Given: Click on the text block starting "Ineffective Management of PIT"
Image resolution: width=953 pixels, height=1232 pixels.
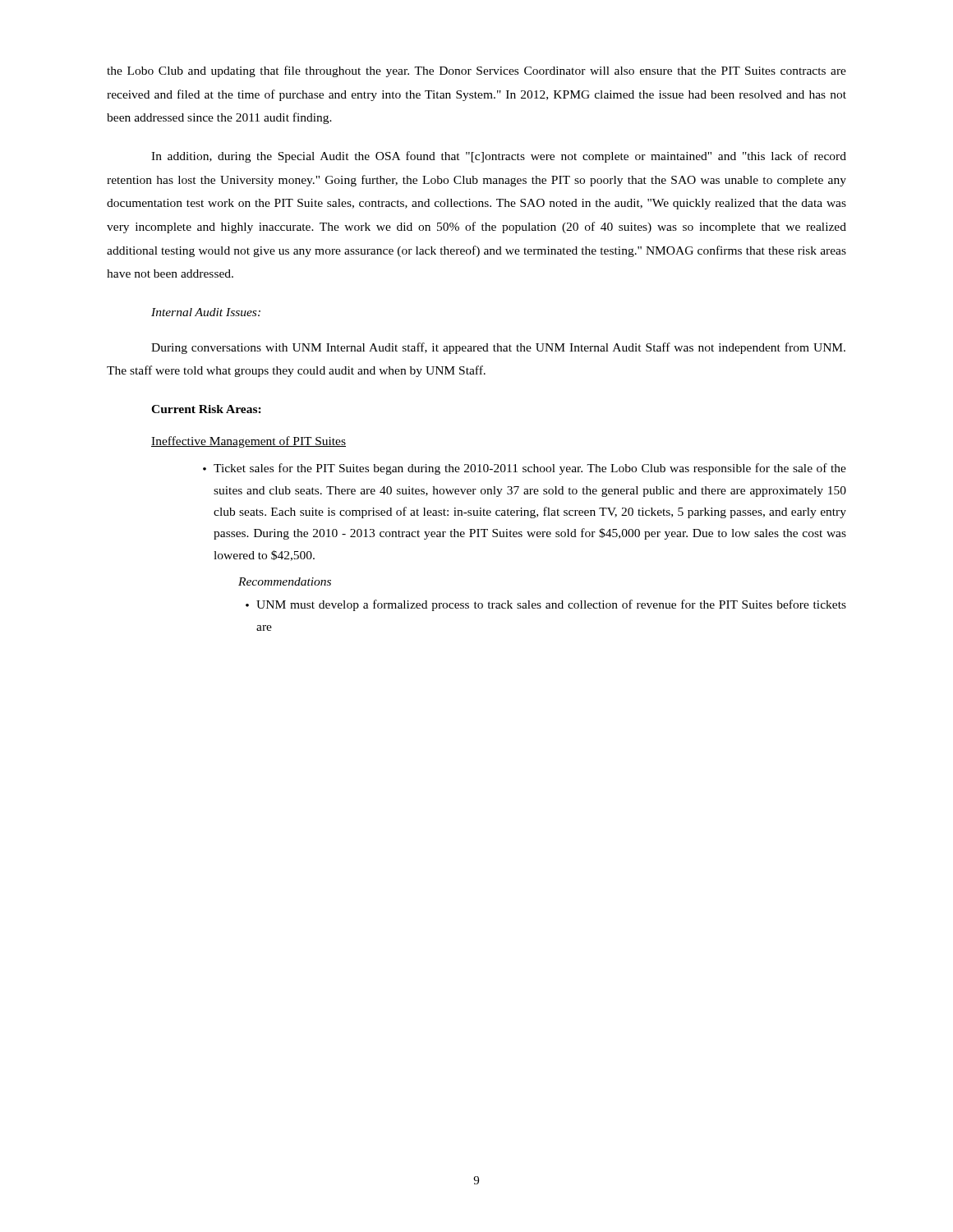Looking at the screenshot, I should point(249,440).
